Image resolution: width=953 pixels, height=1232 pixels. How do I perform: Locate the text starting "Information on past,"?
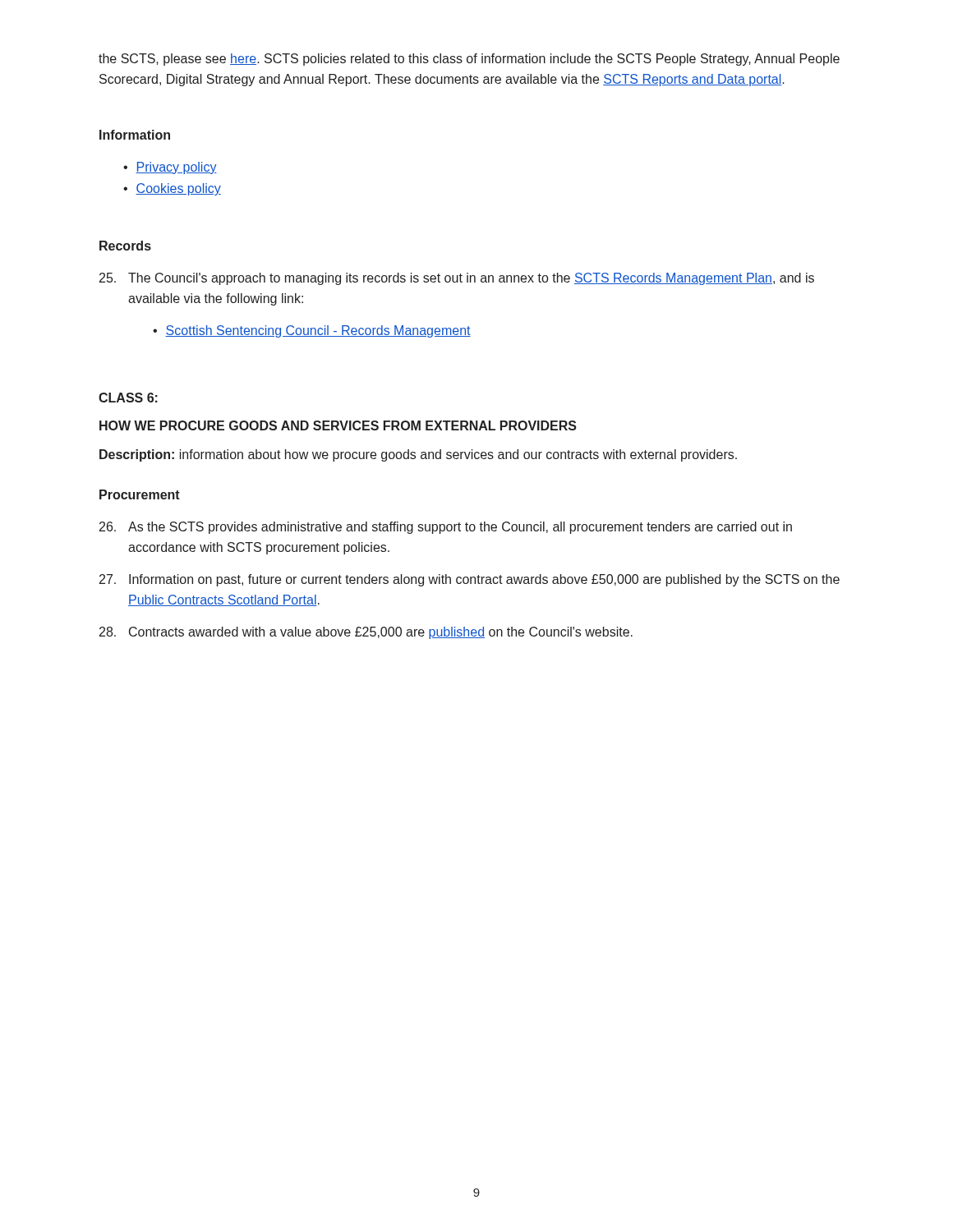pos(476,590)
